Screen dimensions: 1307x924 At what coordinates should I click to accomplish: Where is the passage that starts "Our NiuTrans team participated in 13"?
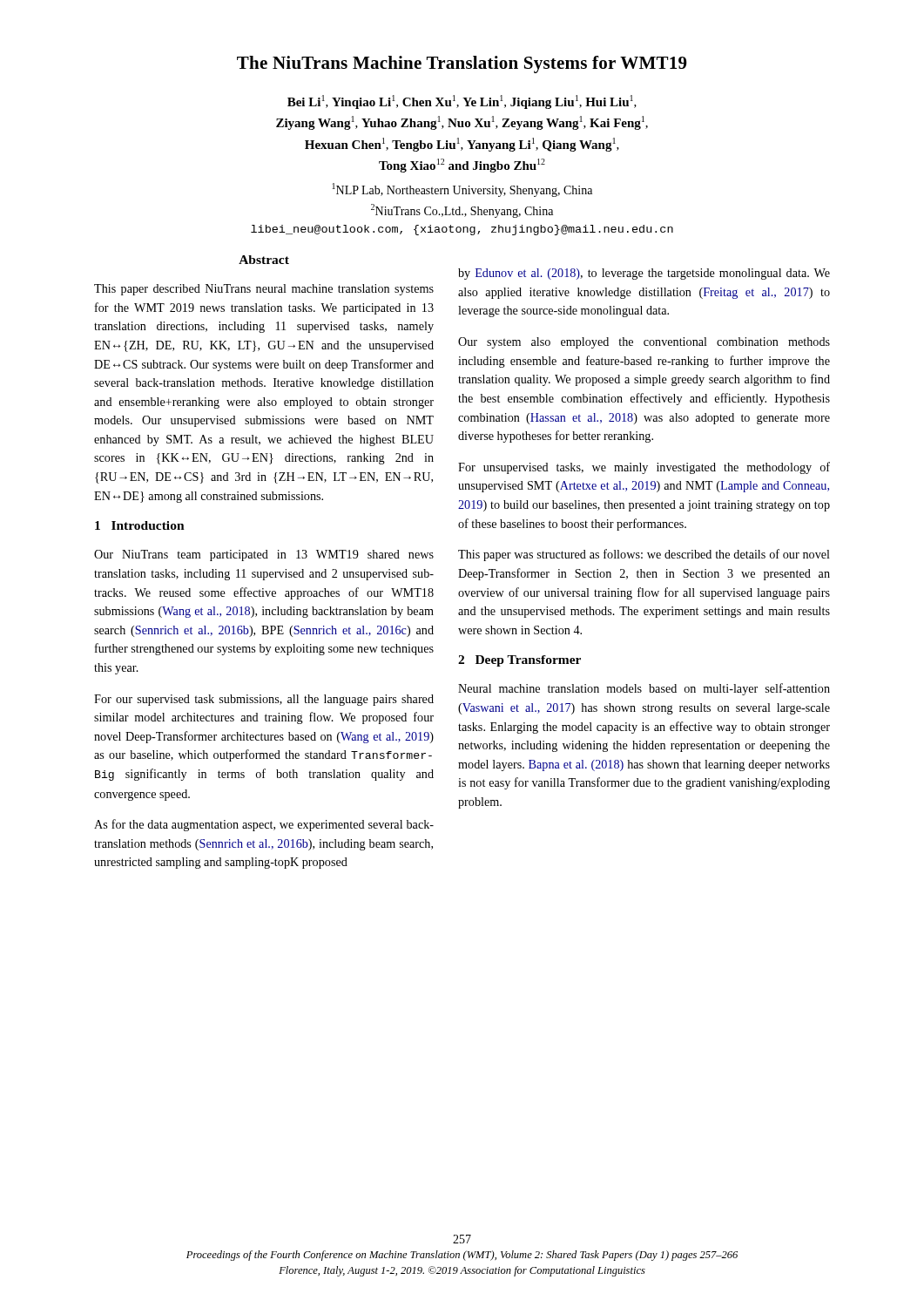[x=264, y=709]
